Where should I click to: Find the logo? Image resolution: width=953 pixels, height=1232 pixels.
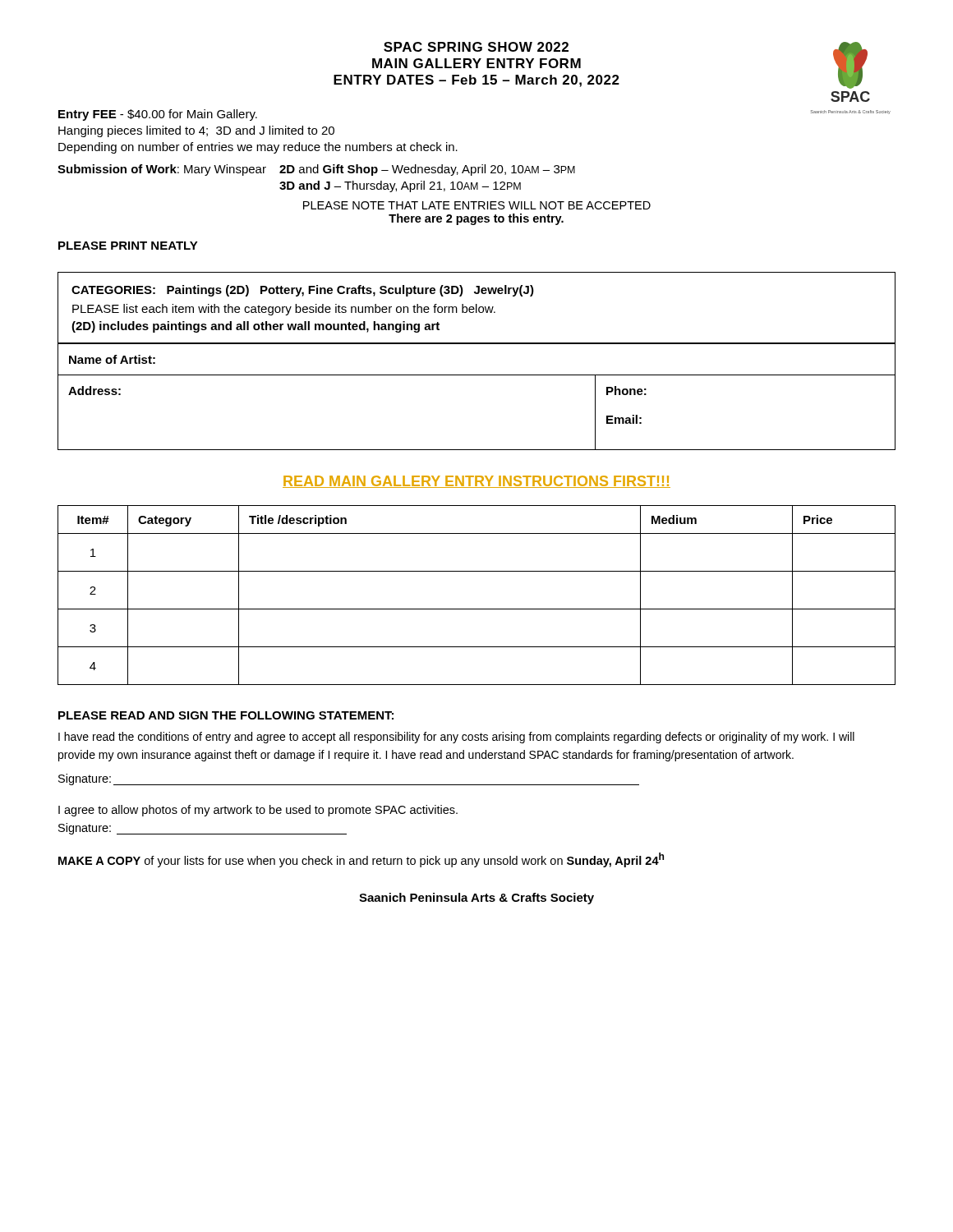[x=850, y=81]
